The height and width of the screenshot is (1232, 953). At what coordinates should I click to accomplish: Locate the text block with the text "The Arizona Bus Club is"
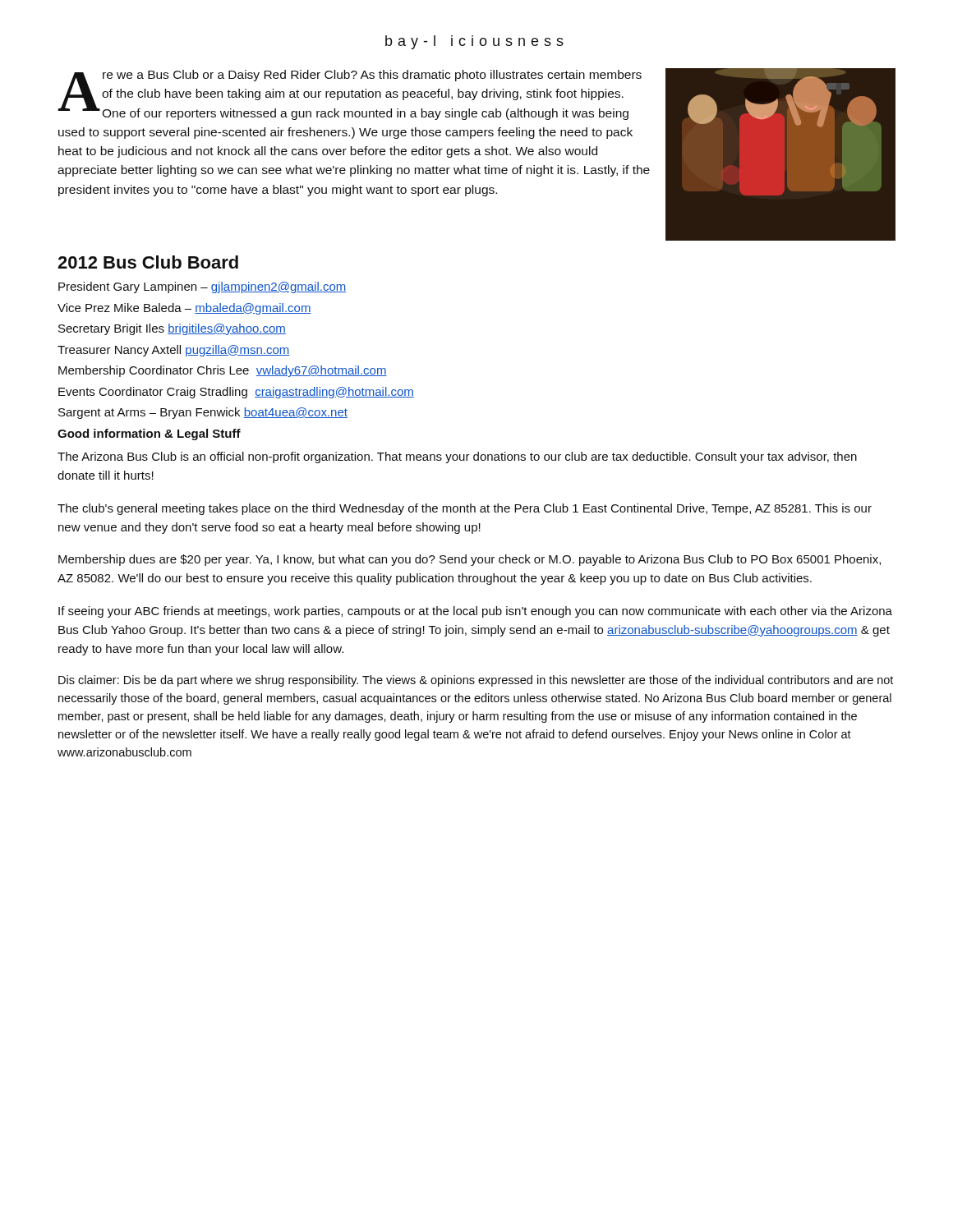point(457,466)
